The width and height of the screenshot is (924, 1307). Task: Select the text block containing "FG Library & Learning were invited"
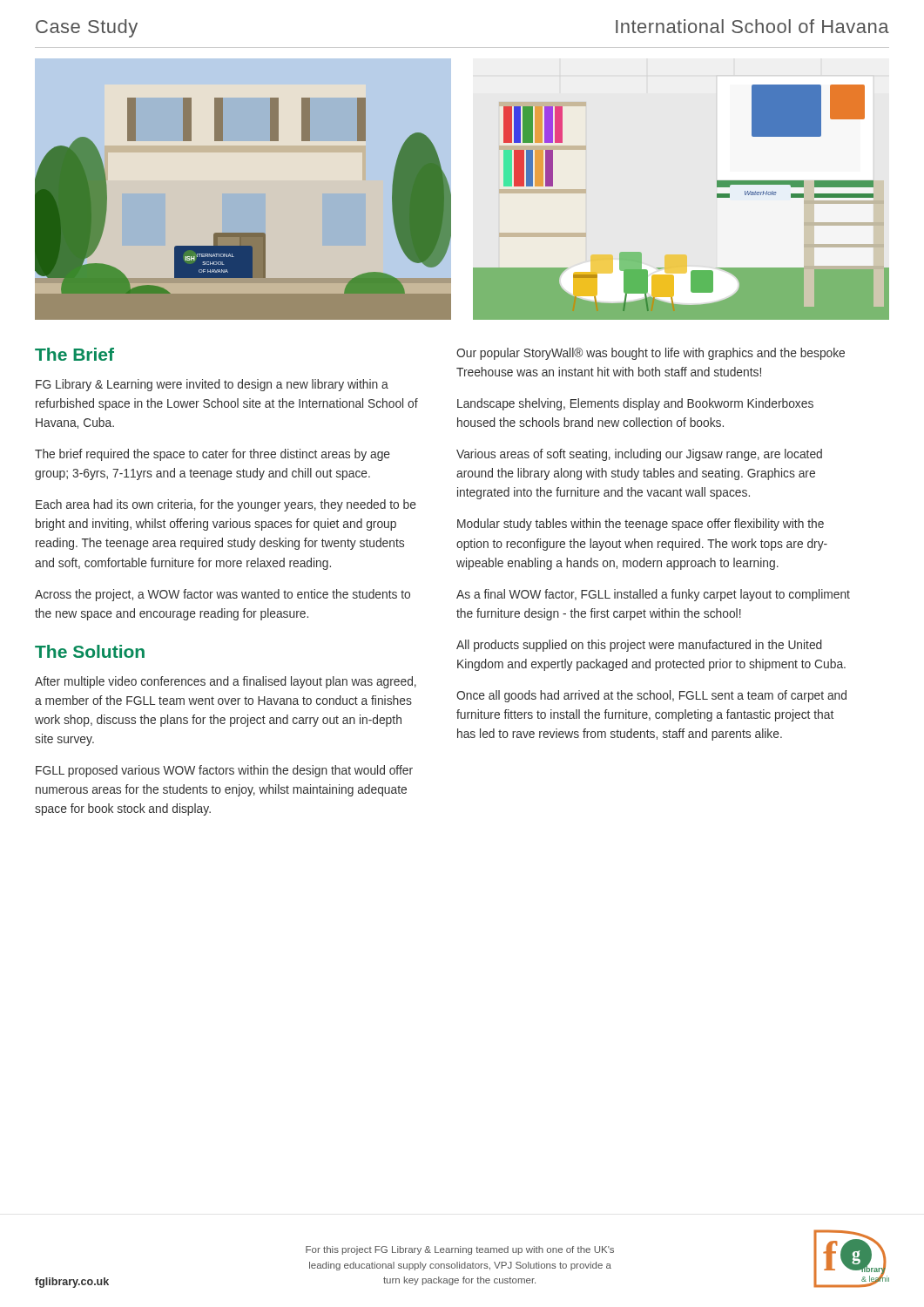coord(226,404)
